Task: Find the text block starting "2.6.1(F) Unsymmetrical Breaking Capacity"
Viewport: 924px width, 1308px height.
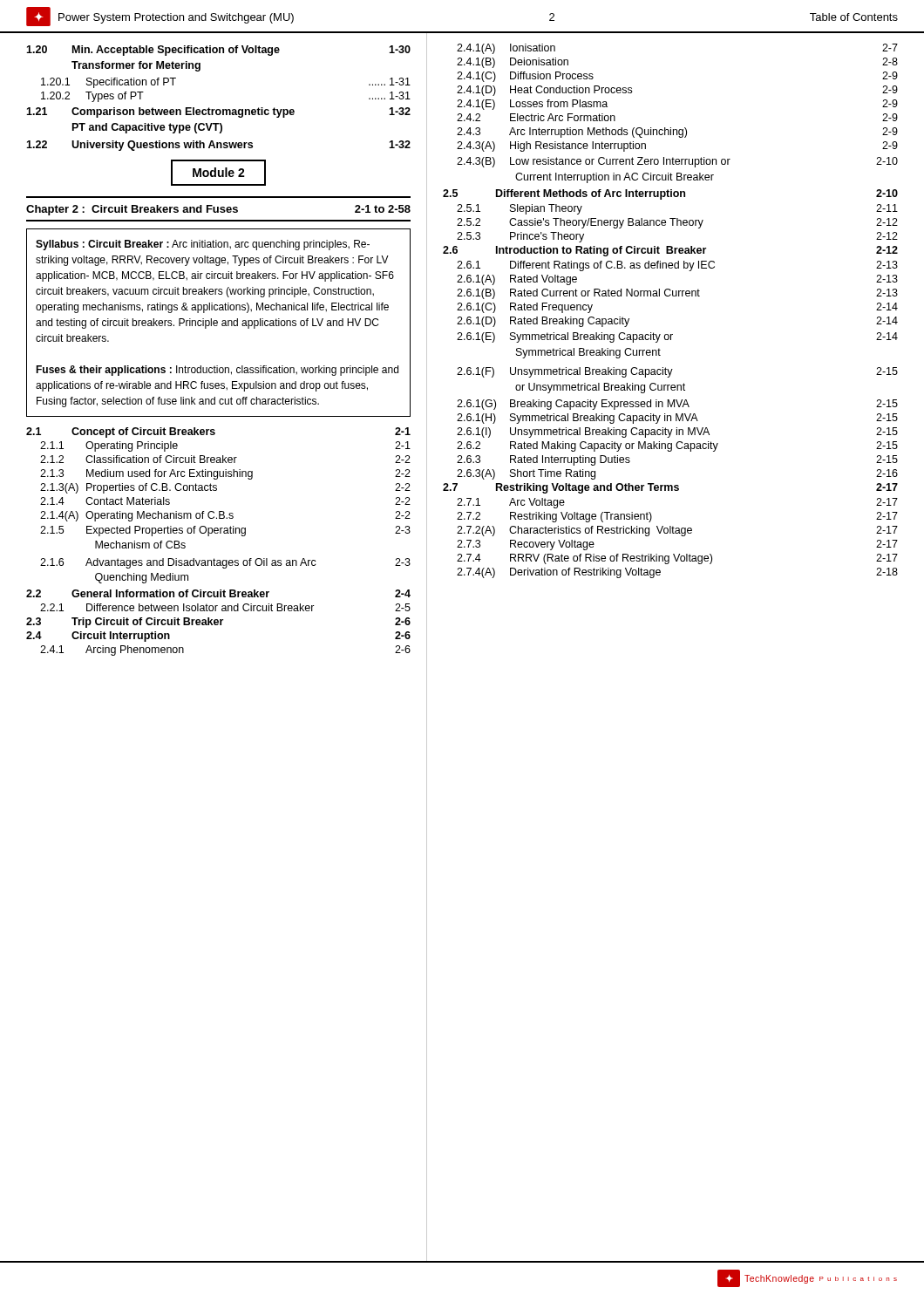Action: [x=670, y=379]
